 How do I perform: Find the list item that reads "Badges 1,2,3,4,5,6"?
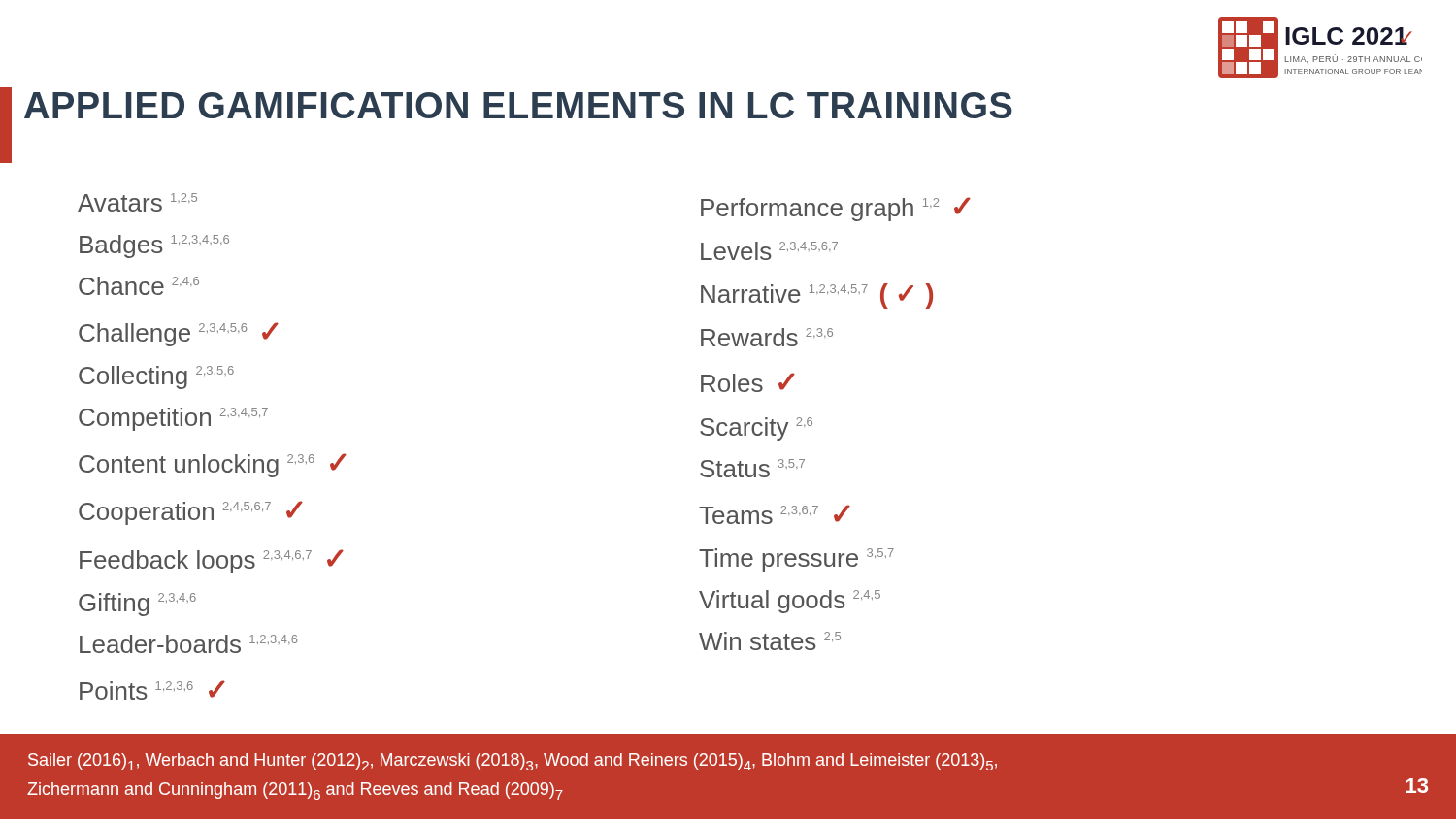coord(154,244)
